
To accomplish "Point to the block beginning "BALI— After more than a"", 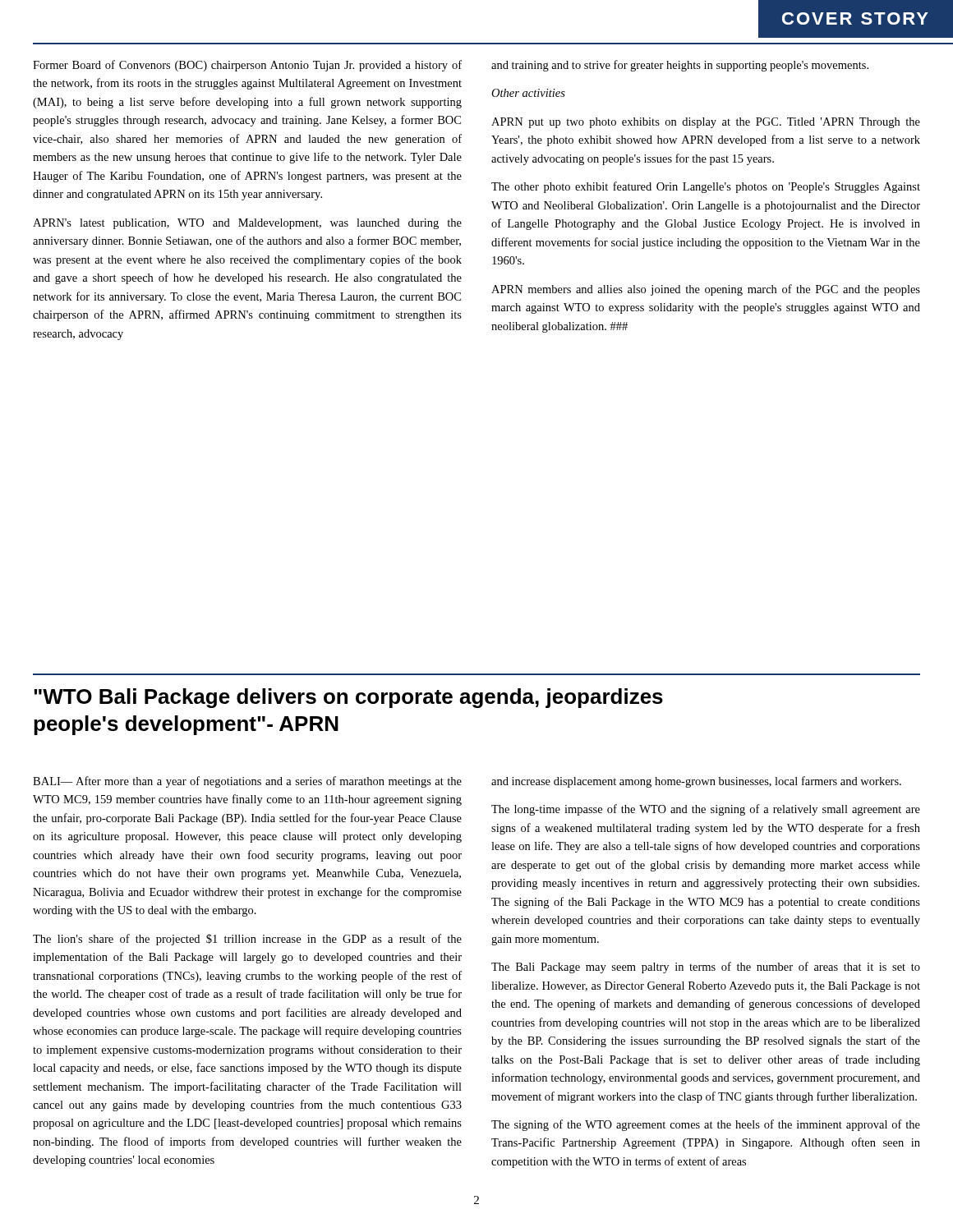I will click(247, 971).
